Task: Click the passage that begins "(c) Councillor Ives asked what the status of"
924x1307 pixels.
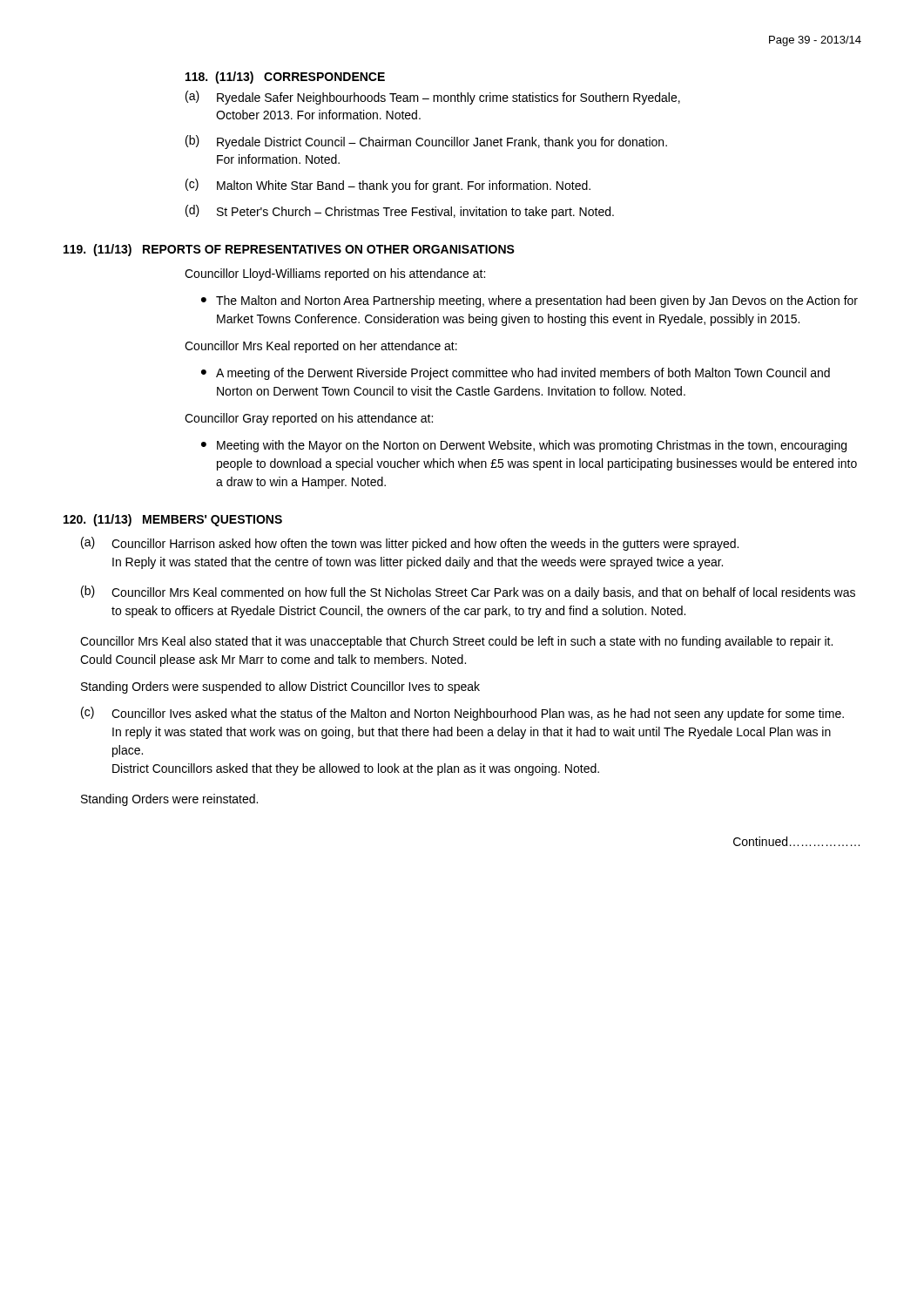Action: tap(471, 741)
